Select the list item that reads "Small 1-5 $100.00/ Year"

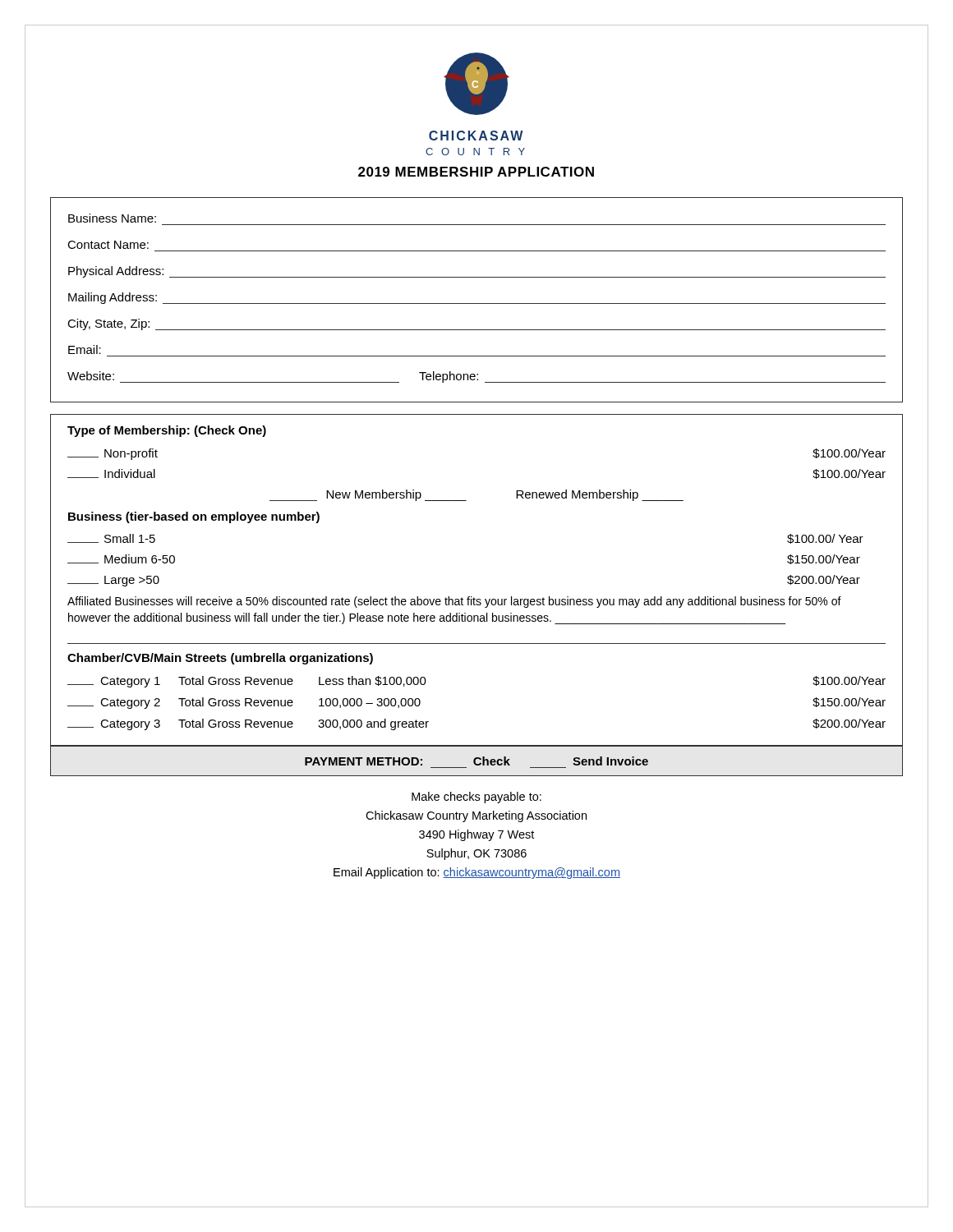click(x=127, y=538)
